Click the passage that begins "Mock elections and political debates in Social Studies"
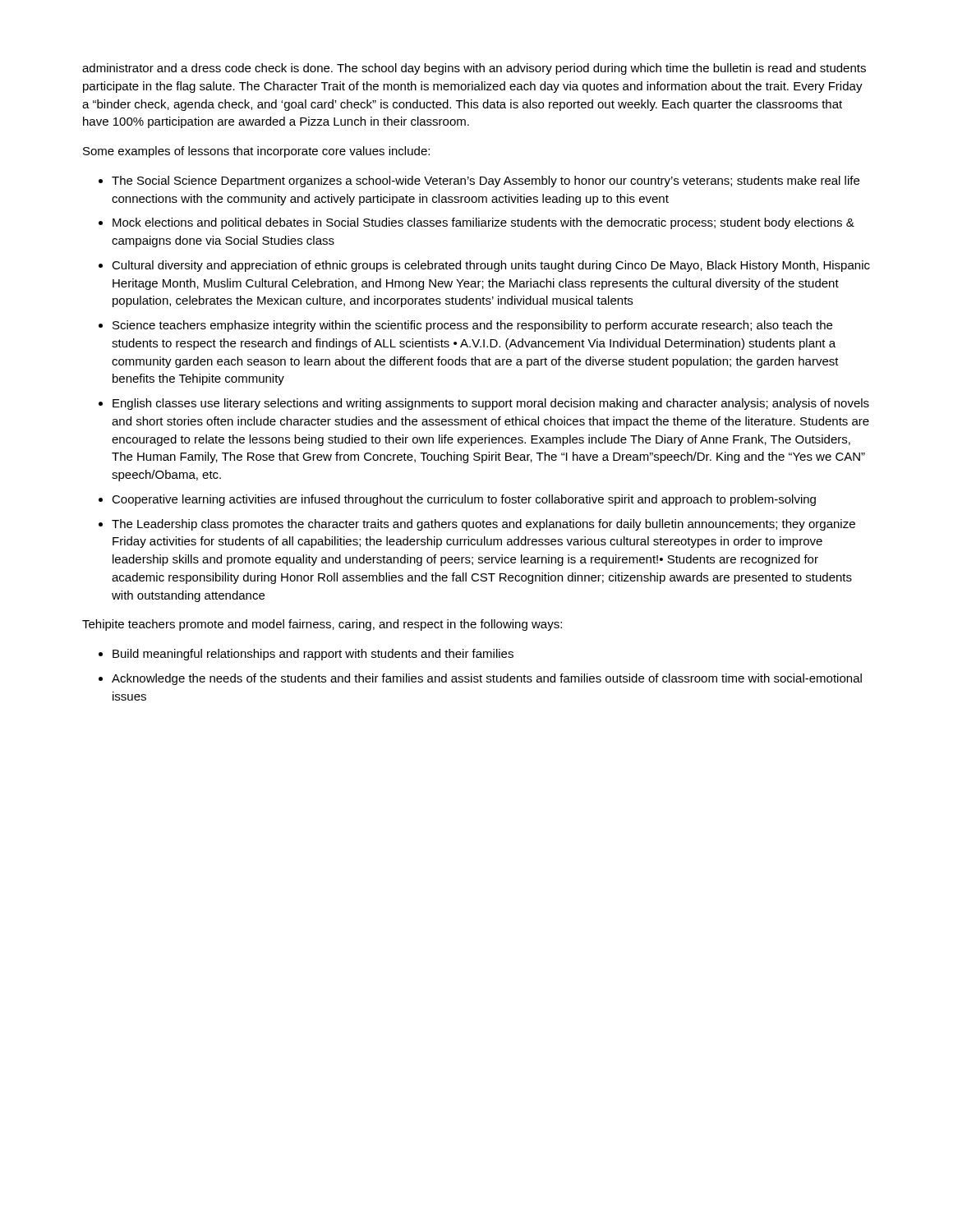The height and width of the screenshot is (1232, 953). 483,231
